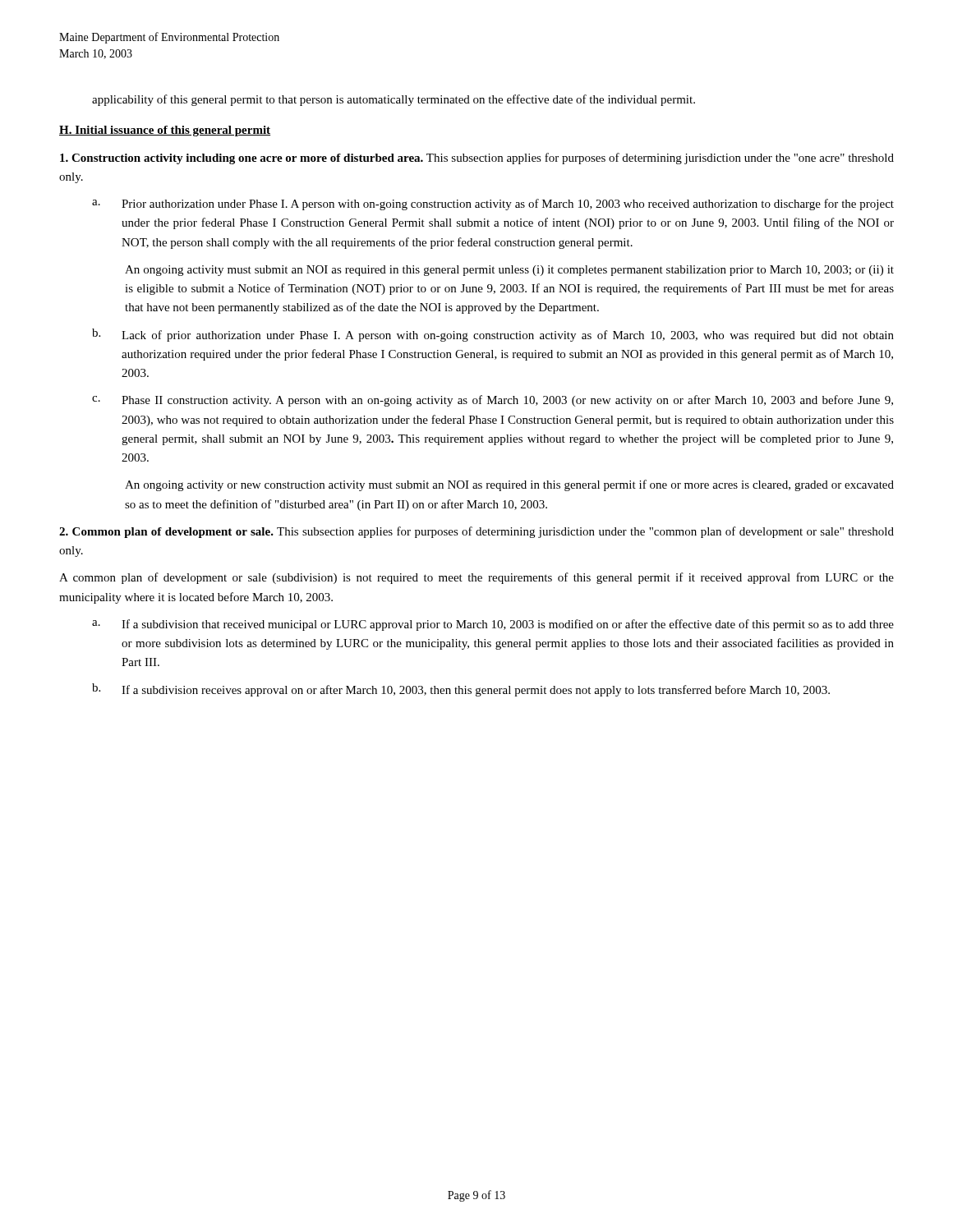Image resolution: width=953 pixels, height=1232 pixels.
Task: Find the region starting "H. Initial issuance of this general permit"
Action: 165,131
